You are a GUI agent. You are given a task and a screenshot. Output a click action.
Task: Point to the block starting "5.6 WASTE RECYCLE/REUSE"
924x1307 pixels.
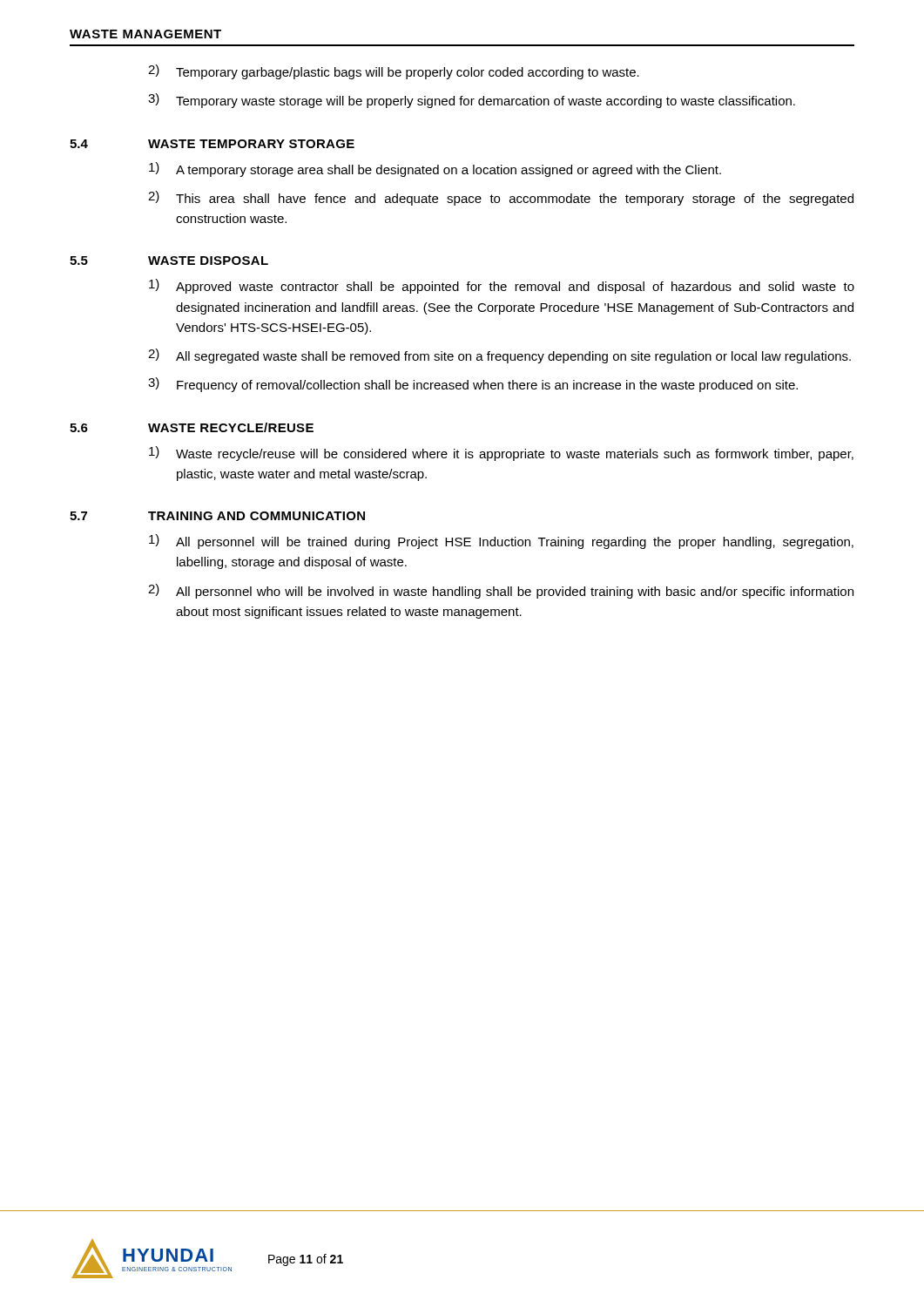coord(192,427)
